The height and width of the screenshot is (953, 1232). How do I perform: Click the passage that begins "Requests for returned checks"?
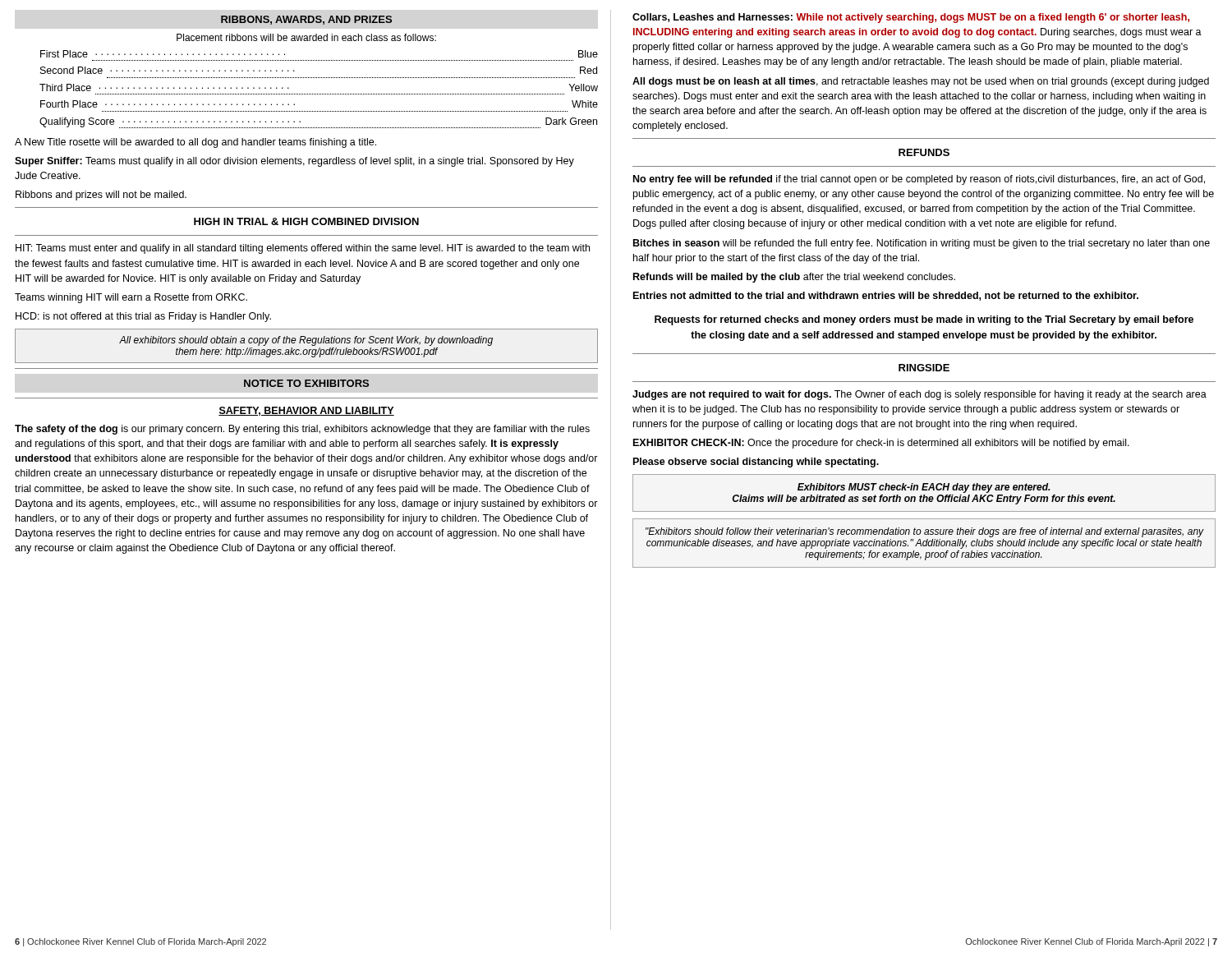click(924, 327)
